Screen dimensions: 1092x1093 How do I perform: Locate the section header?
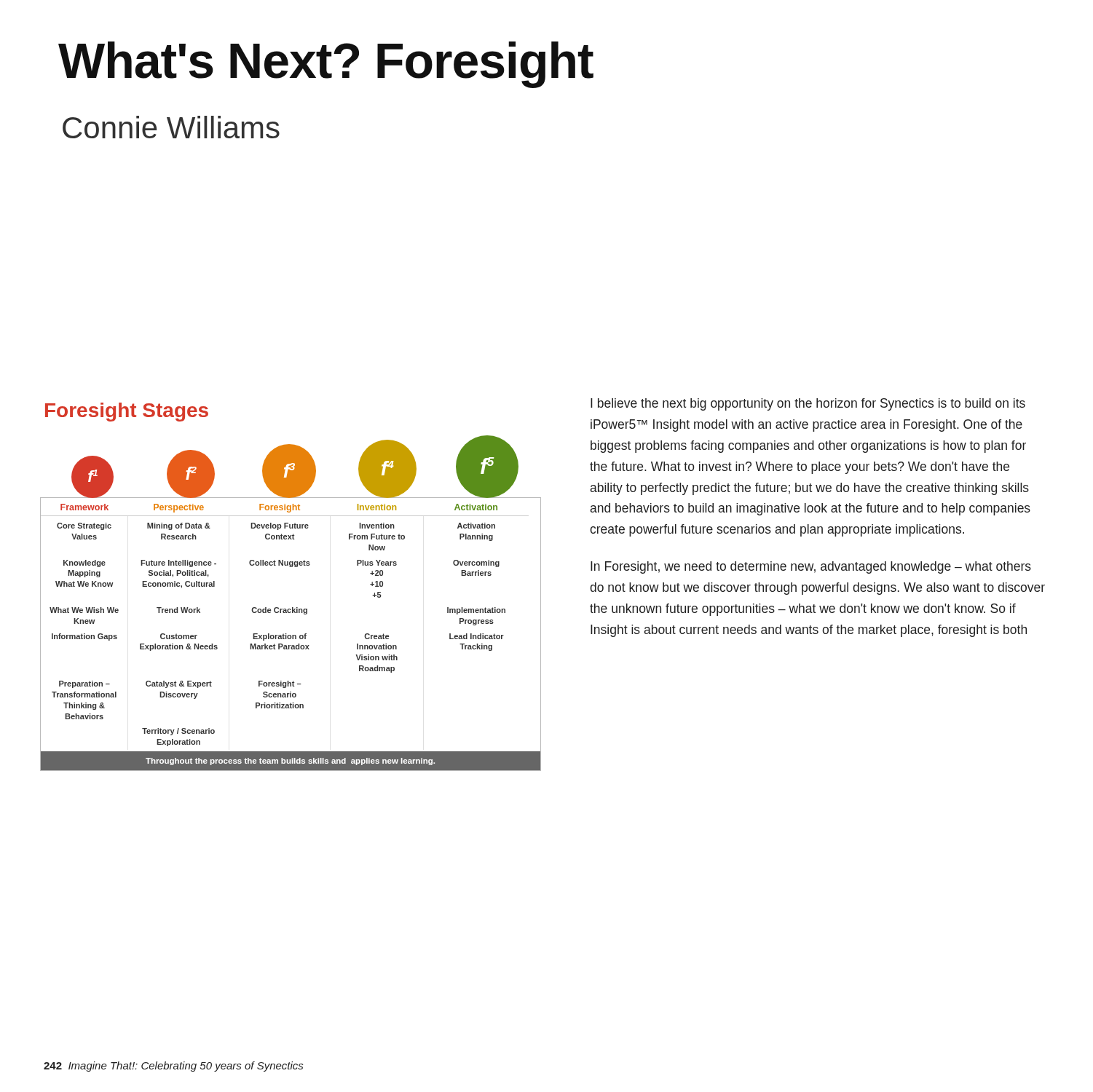pyautogui.click(x=126, y=410)
